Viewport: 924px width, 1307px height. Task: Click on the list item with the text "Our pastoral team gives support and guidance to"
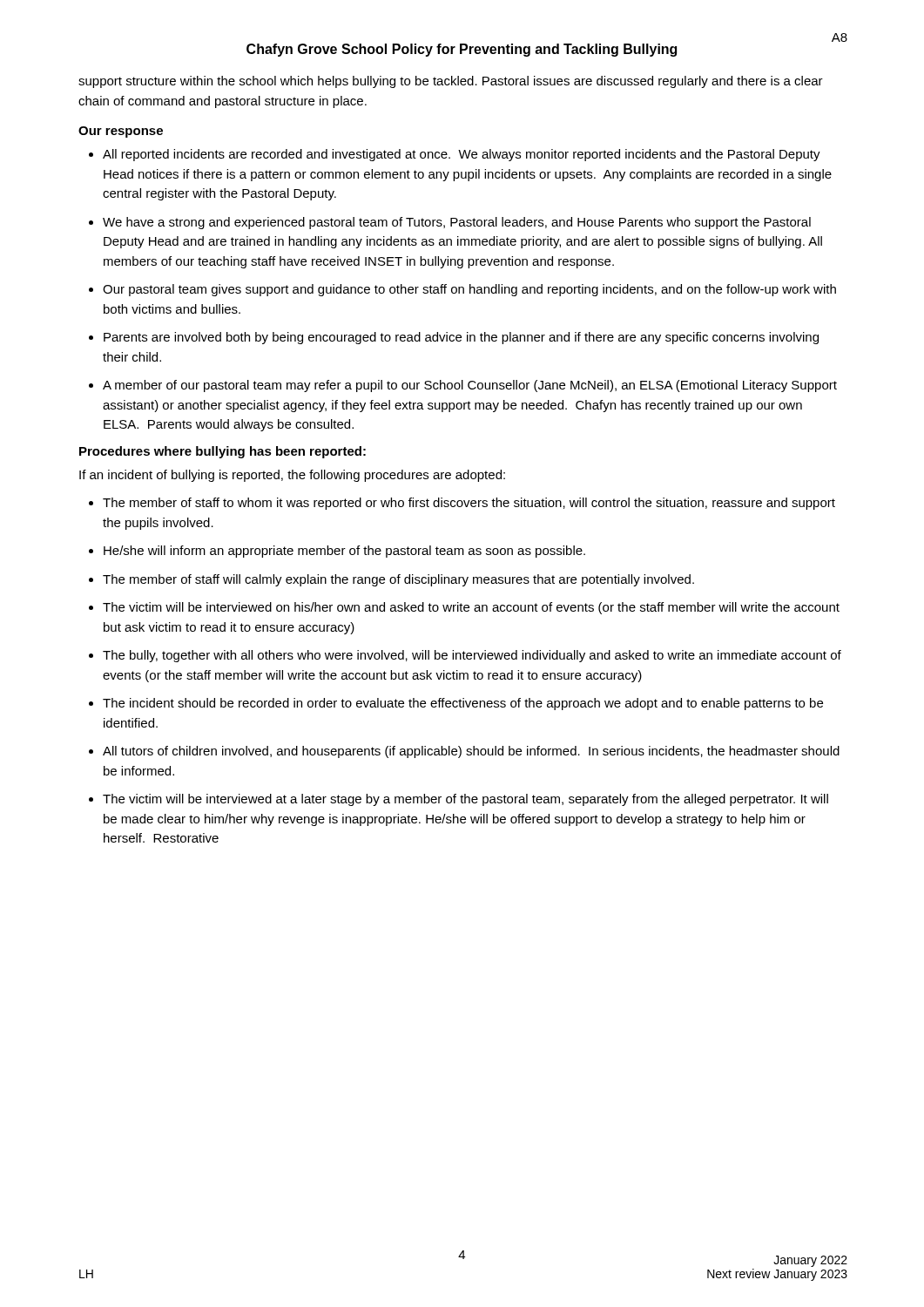coord(470,299)
